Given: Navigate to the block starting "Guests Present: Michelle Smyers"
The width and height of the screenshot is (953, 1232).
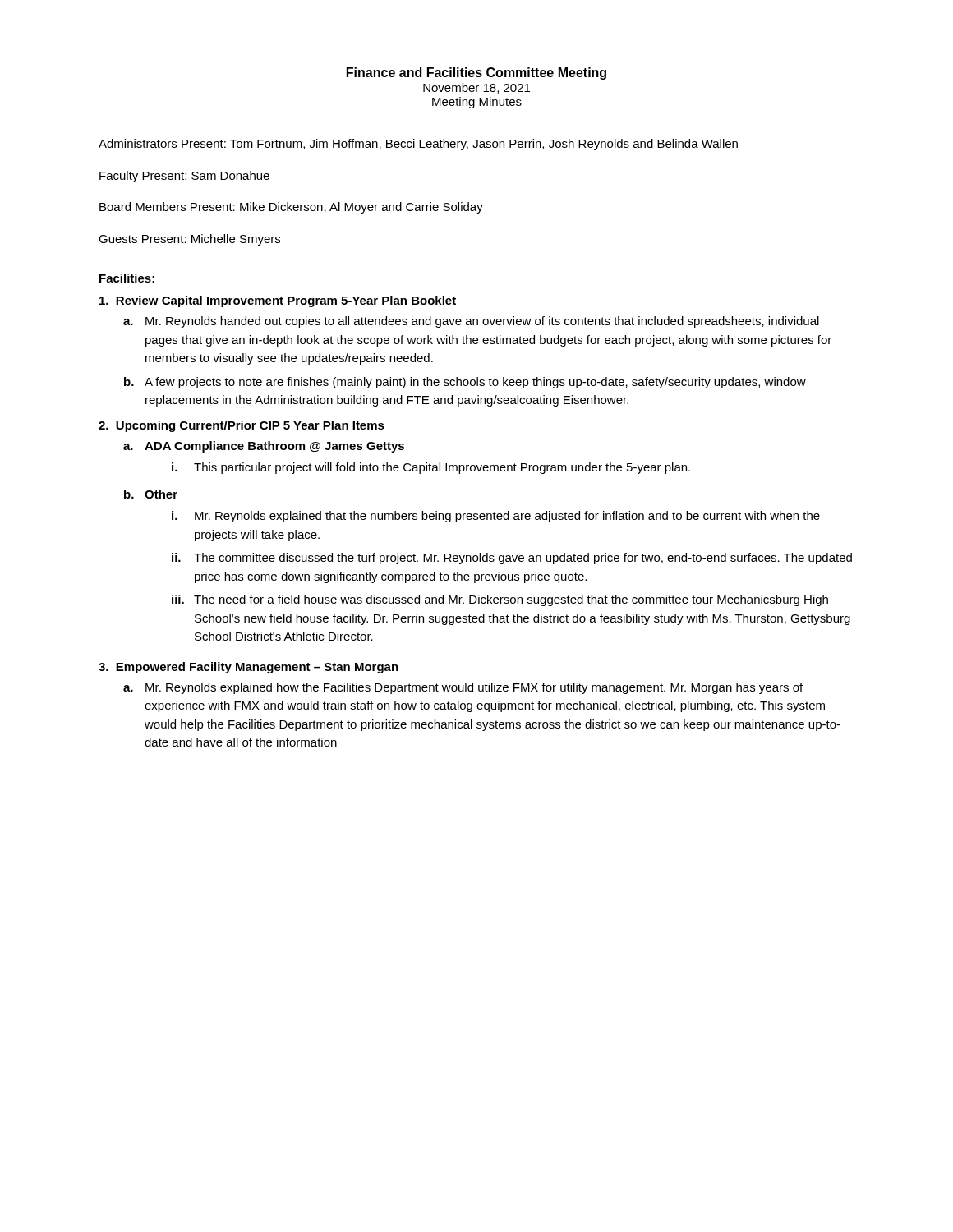Looking at the screenshot, I should click(190, 238).
